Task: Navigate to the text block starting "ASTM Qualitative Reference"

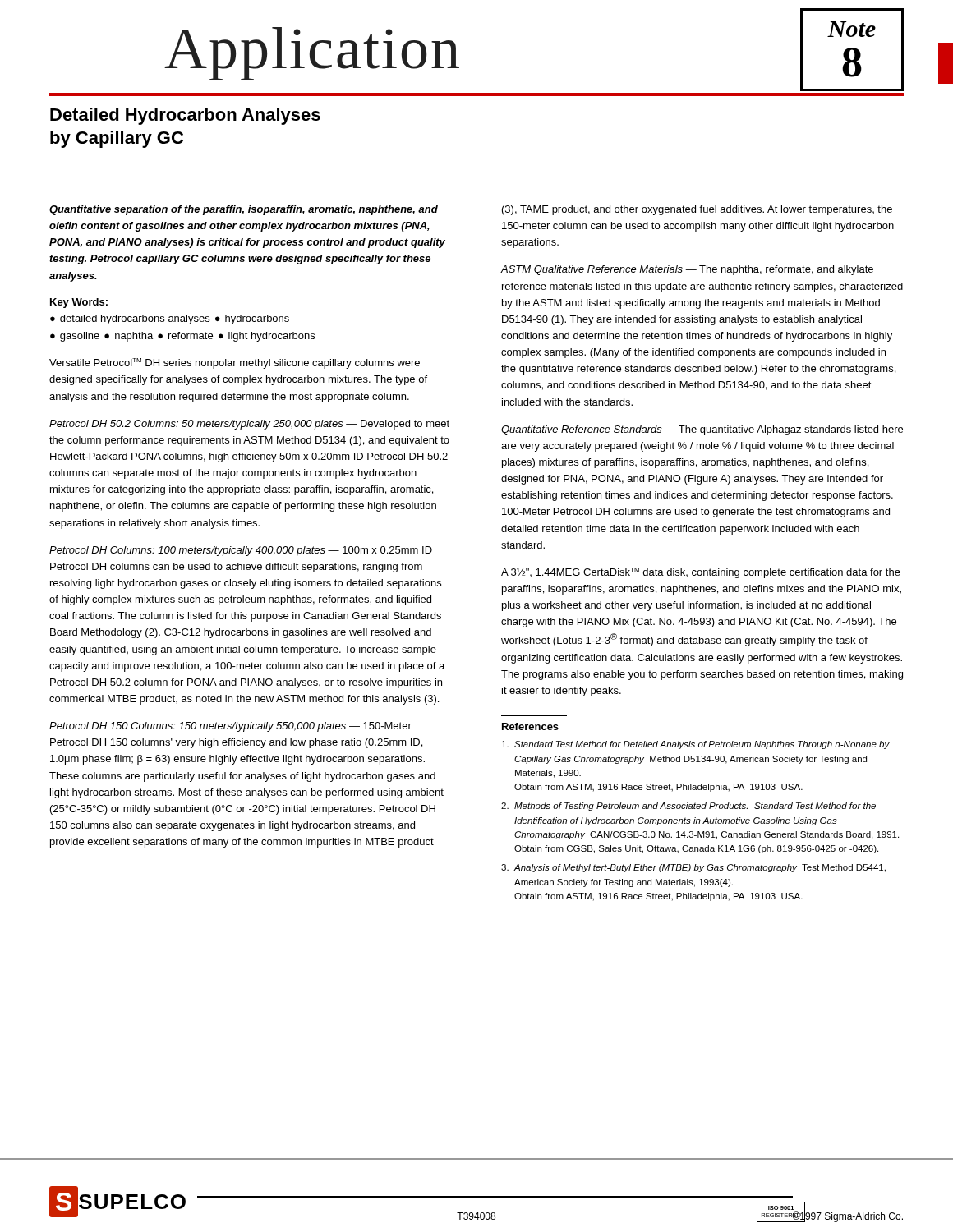Action: [x=702, y=336]
